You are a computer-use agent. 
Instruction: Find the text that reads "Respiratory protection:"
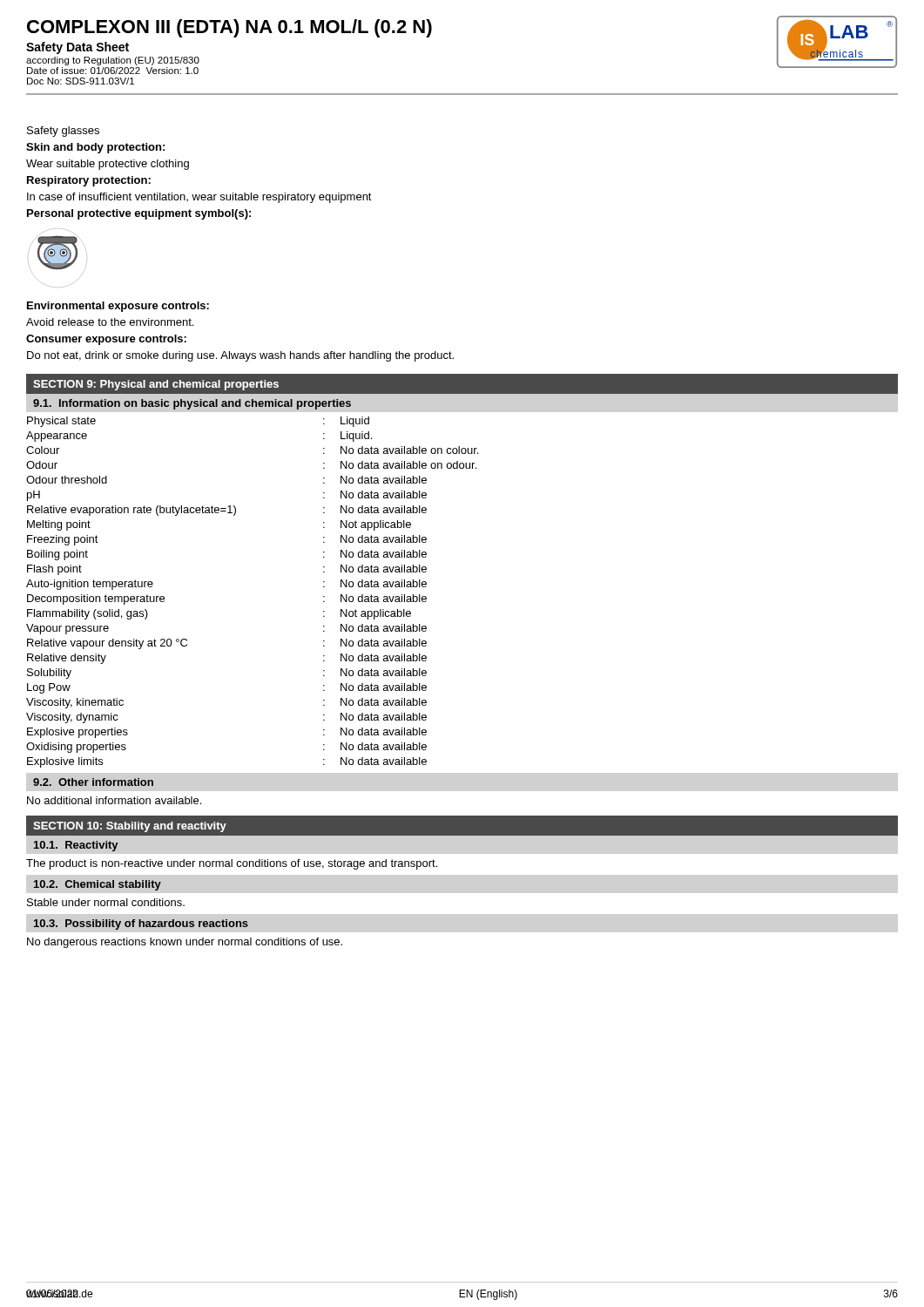89,181
